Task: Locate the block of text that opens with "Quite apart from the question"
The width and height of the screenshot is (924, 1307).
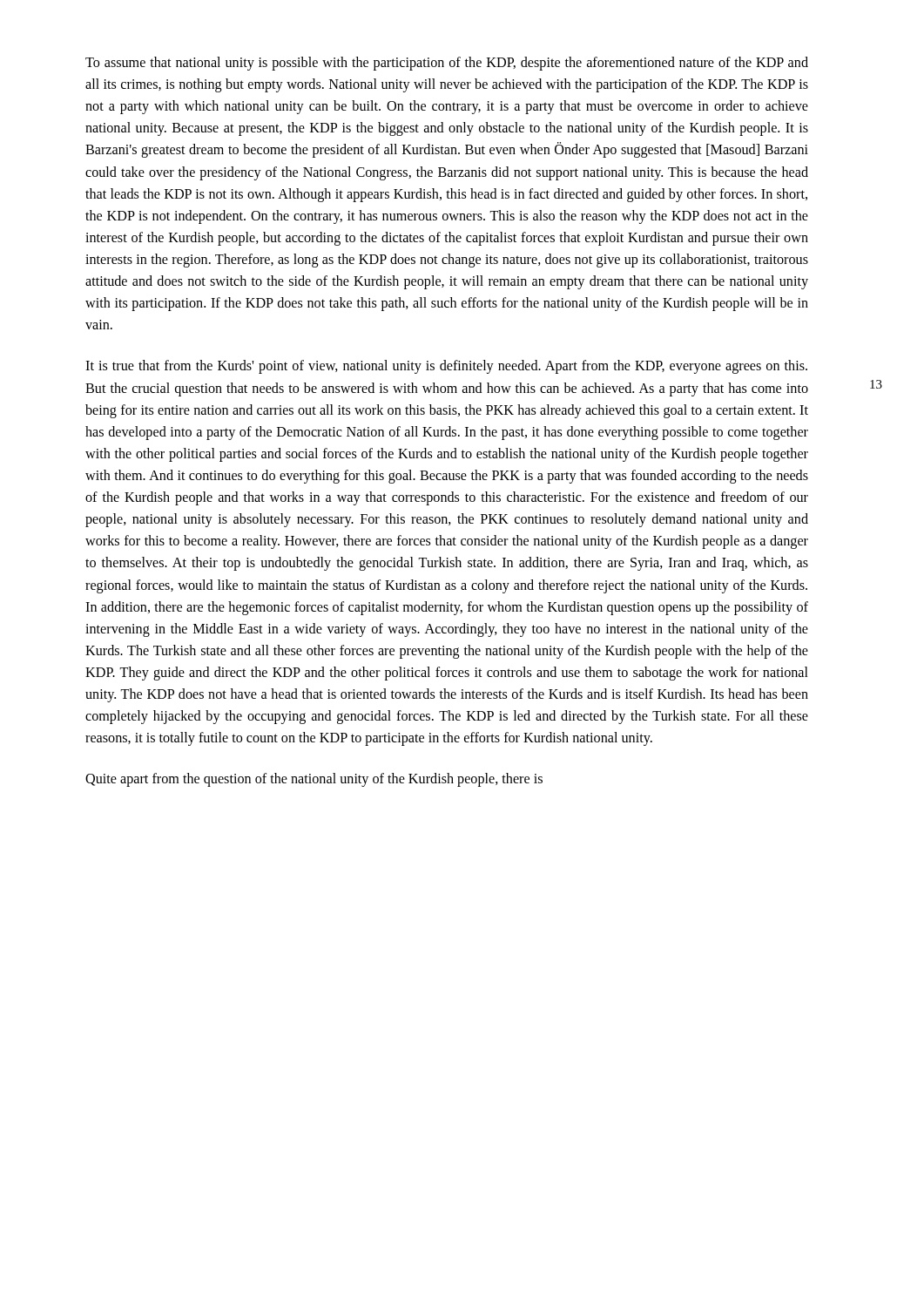Action: pos(314,779)
